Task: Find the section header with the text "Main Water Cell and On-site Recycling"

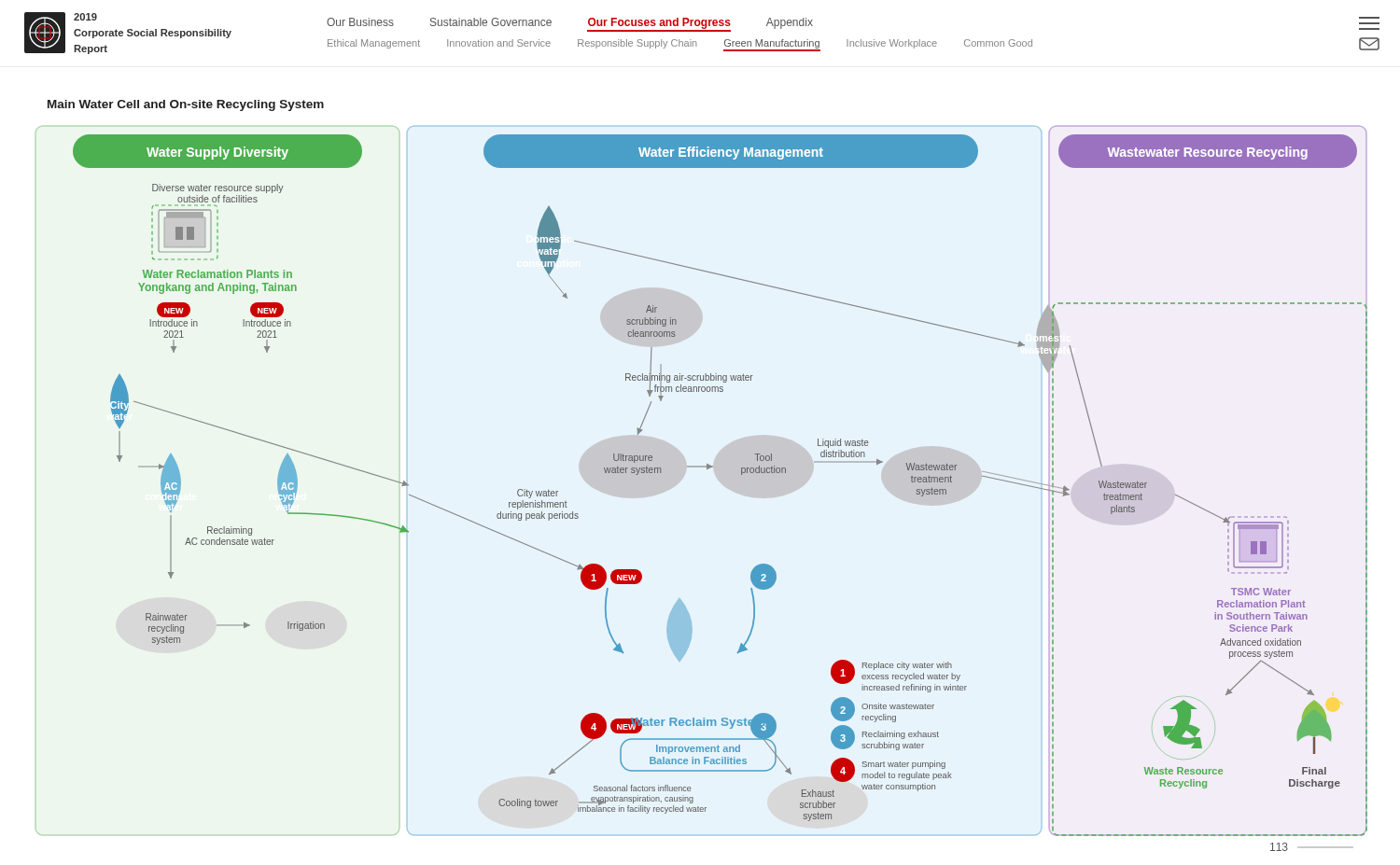Action: pyautogui.click(x=185, y=104)
